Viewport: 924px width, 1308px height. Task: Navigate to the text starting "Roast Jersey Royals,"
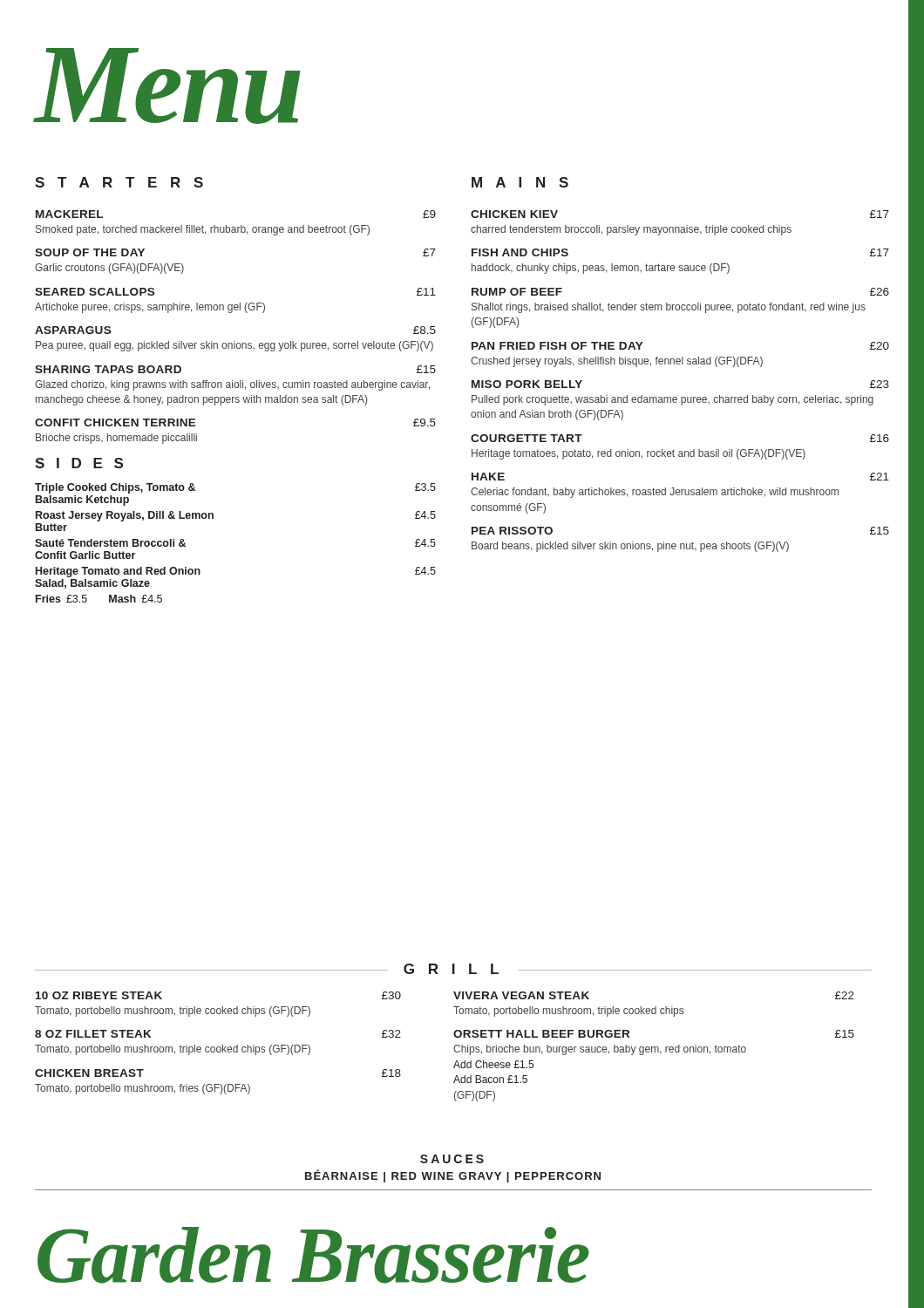coord(120,516)
